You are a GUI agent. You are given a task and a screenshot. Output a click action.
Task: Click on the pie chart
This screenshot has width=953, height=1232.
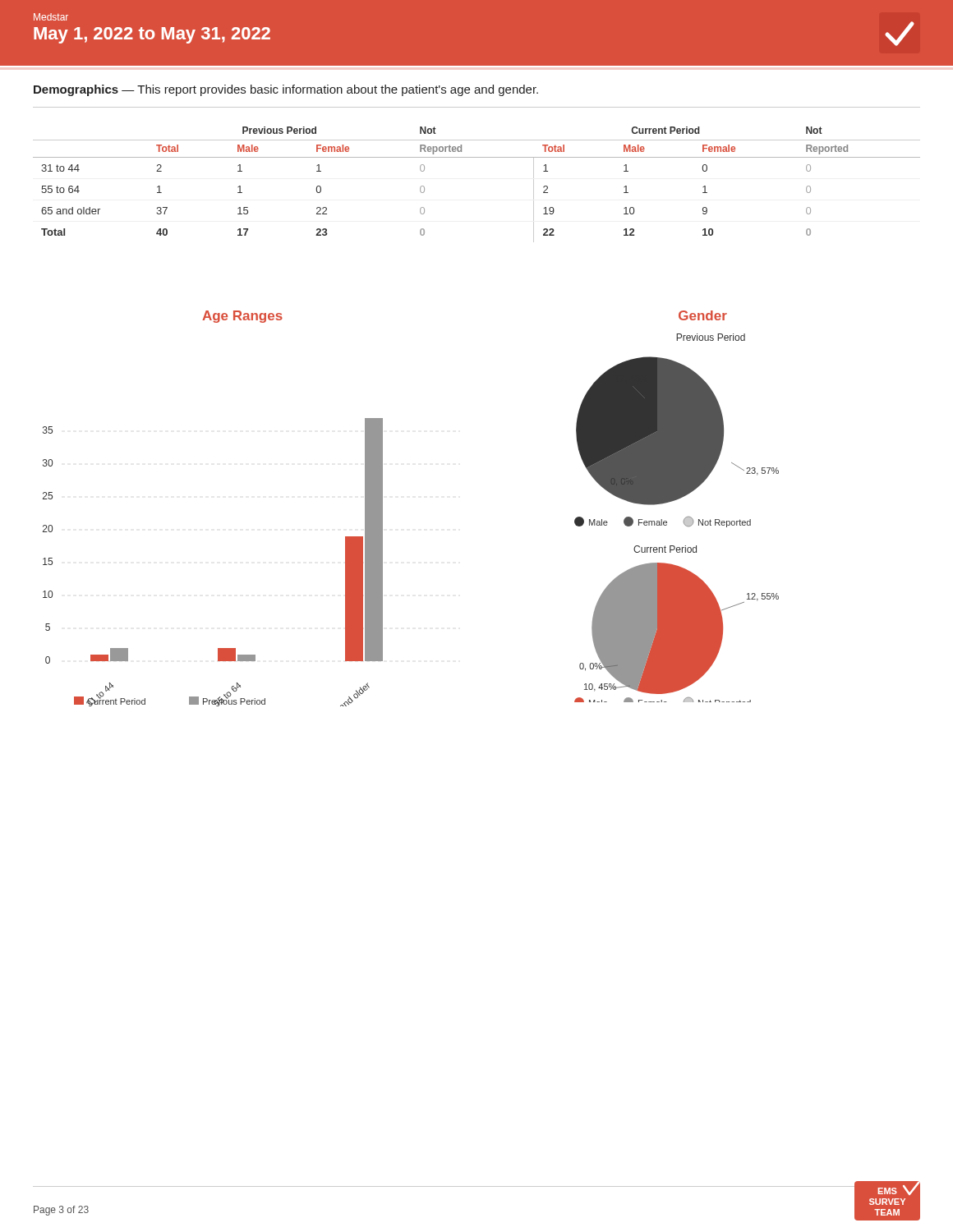(x=711, y=513)
